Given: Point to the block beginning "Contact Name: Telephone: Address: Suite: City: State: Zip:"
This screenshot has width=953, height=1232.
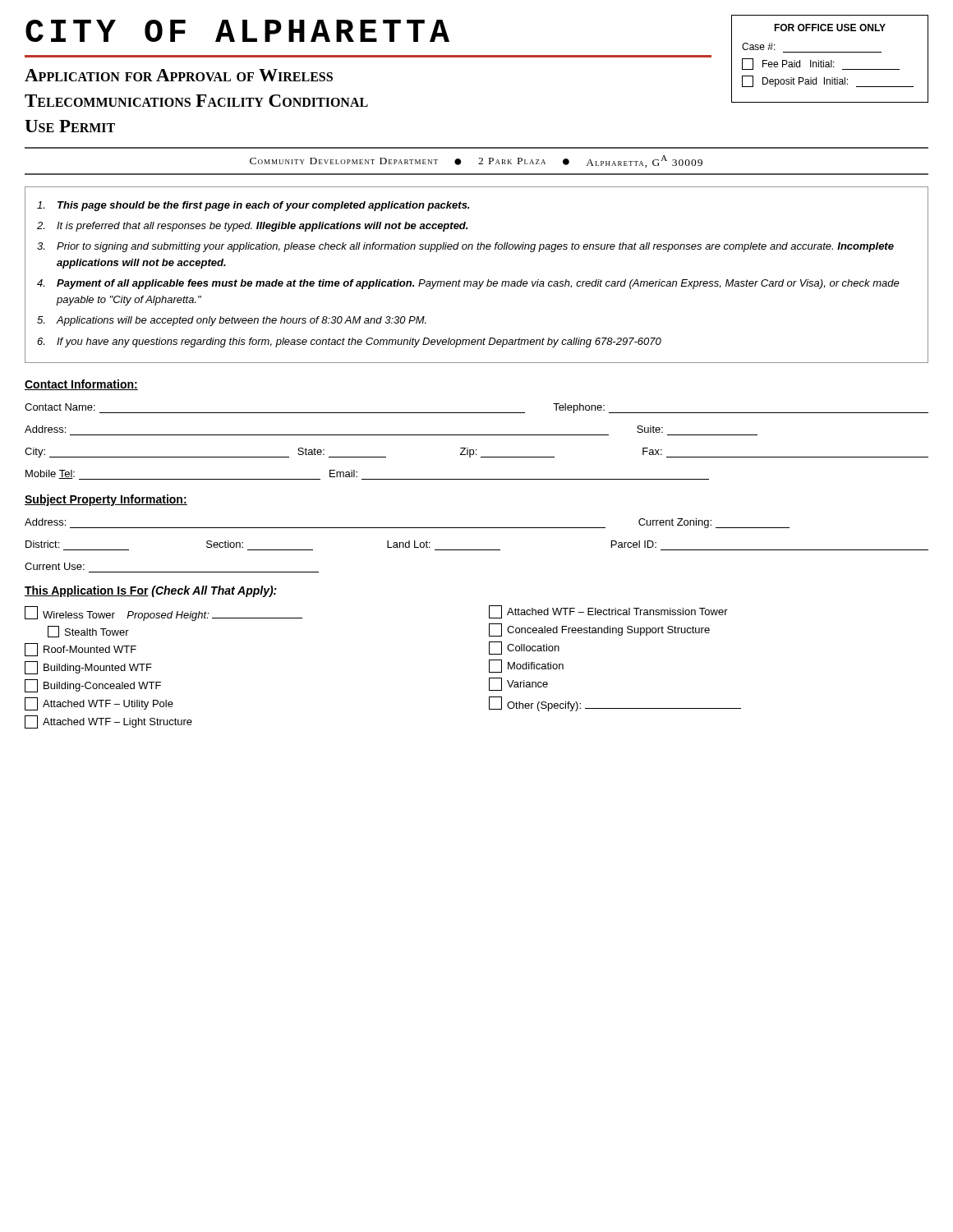Looking at the screenshot, I should click(476, 439).
